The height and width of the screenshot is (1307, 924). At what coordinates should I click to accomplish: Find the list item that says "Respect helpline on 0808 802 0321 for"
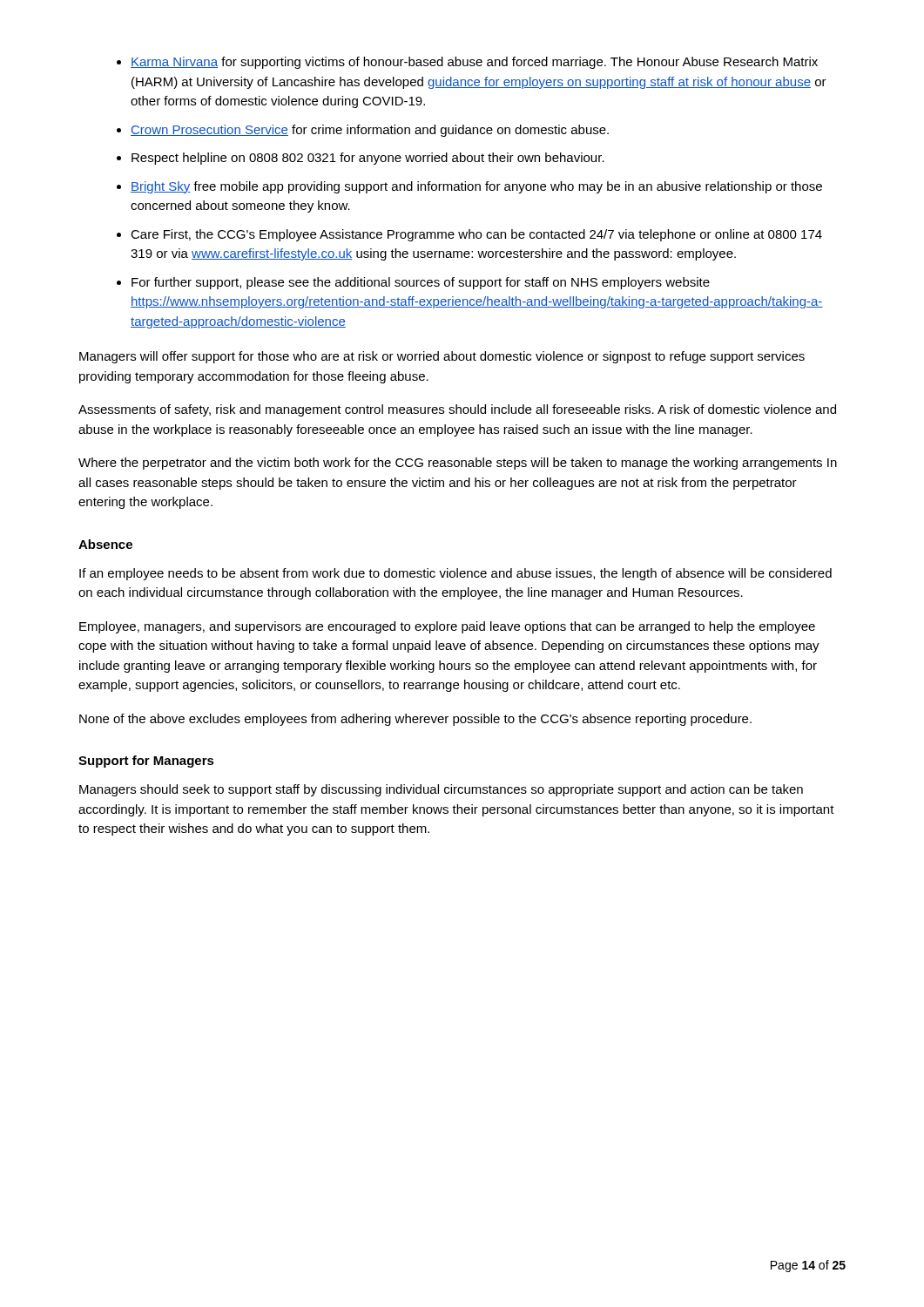(x=368, y=157)
